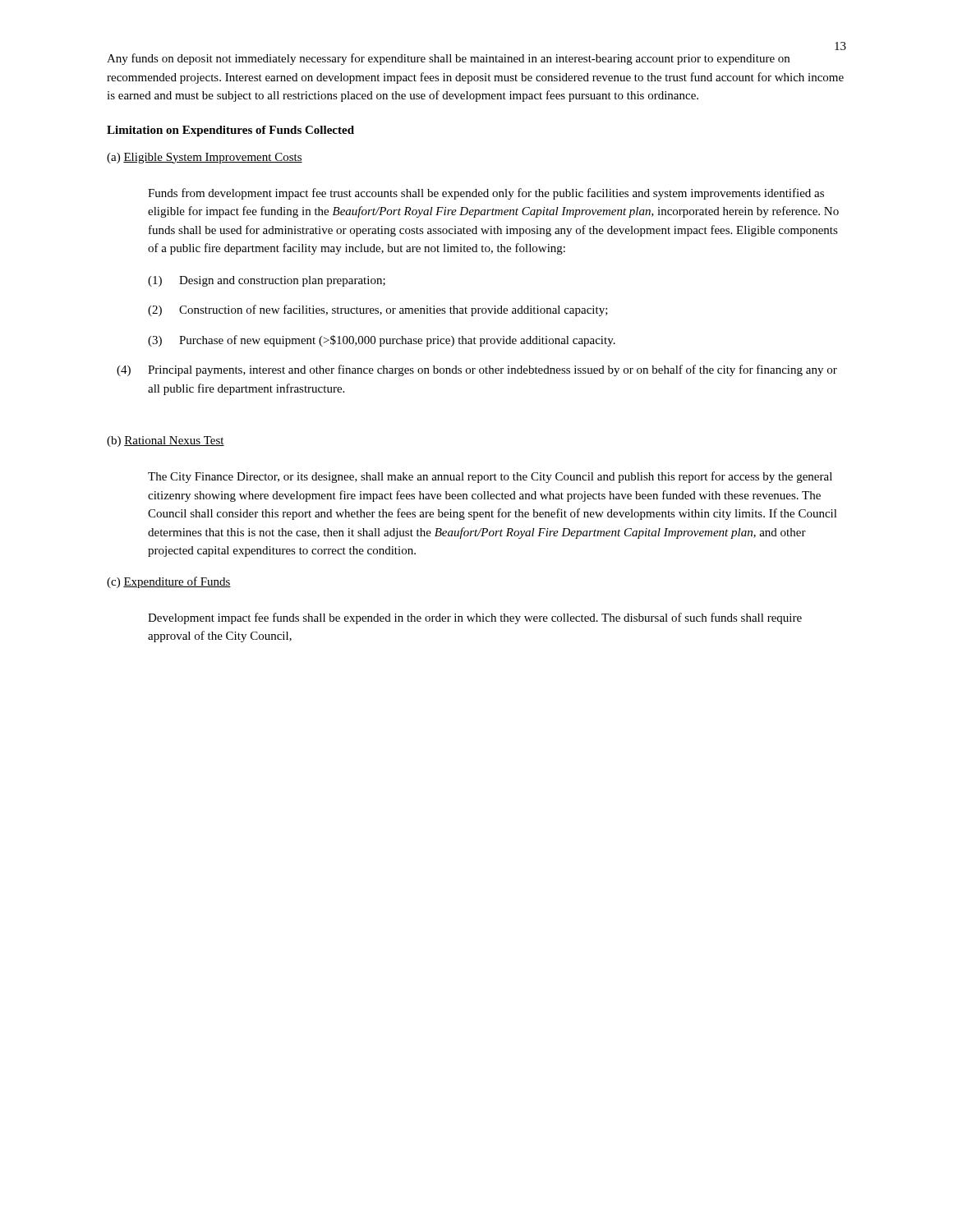Locate the list item that reads "(1) Design and construction plan"
The height and width of the screenshot is (1232, 953).
267,281
